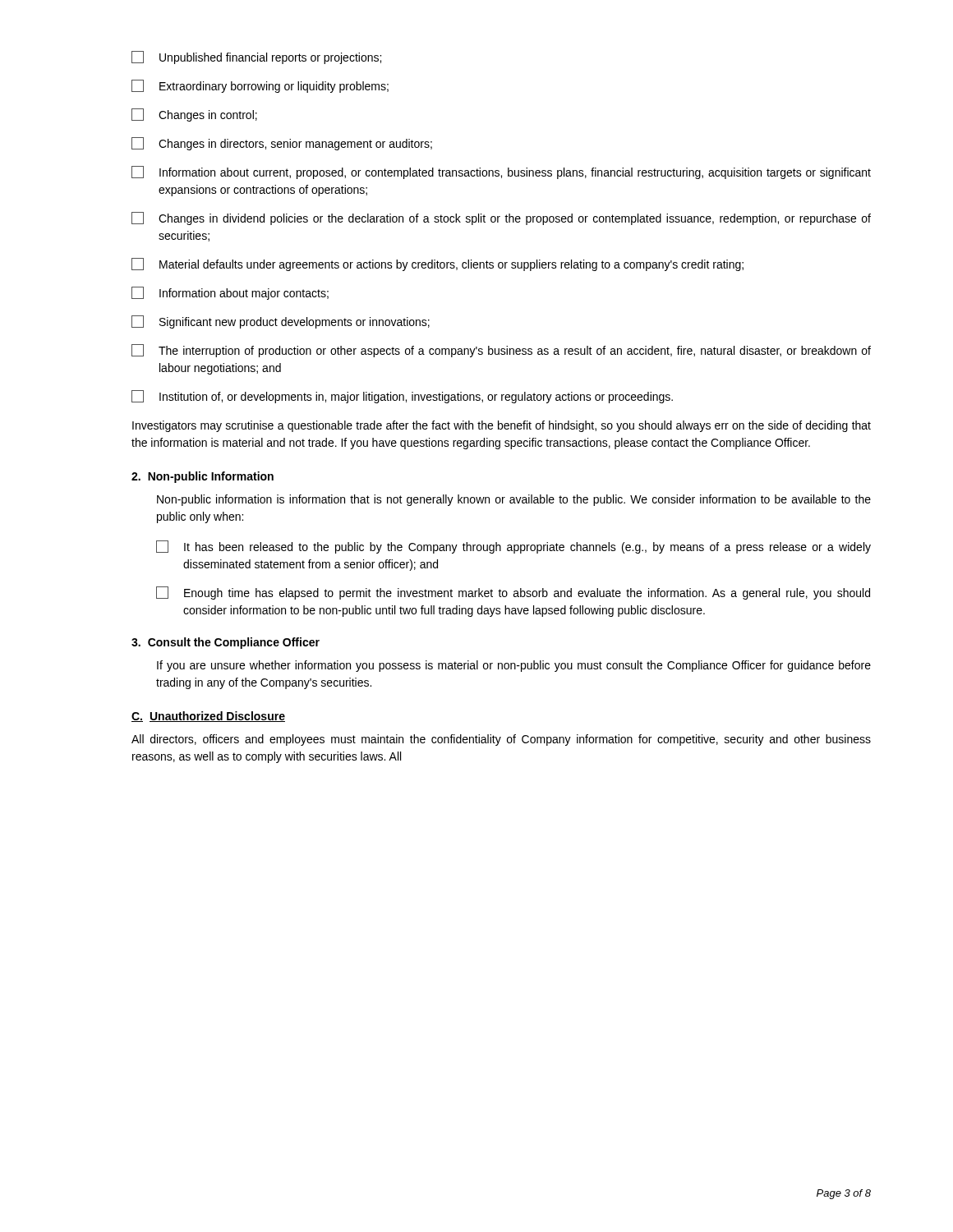This screenshot has height=1232, width=953.
Task: Point to the block beginning "Enough time has elapsed to permit the investment"
Action: click(513, 602)
